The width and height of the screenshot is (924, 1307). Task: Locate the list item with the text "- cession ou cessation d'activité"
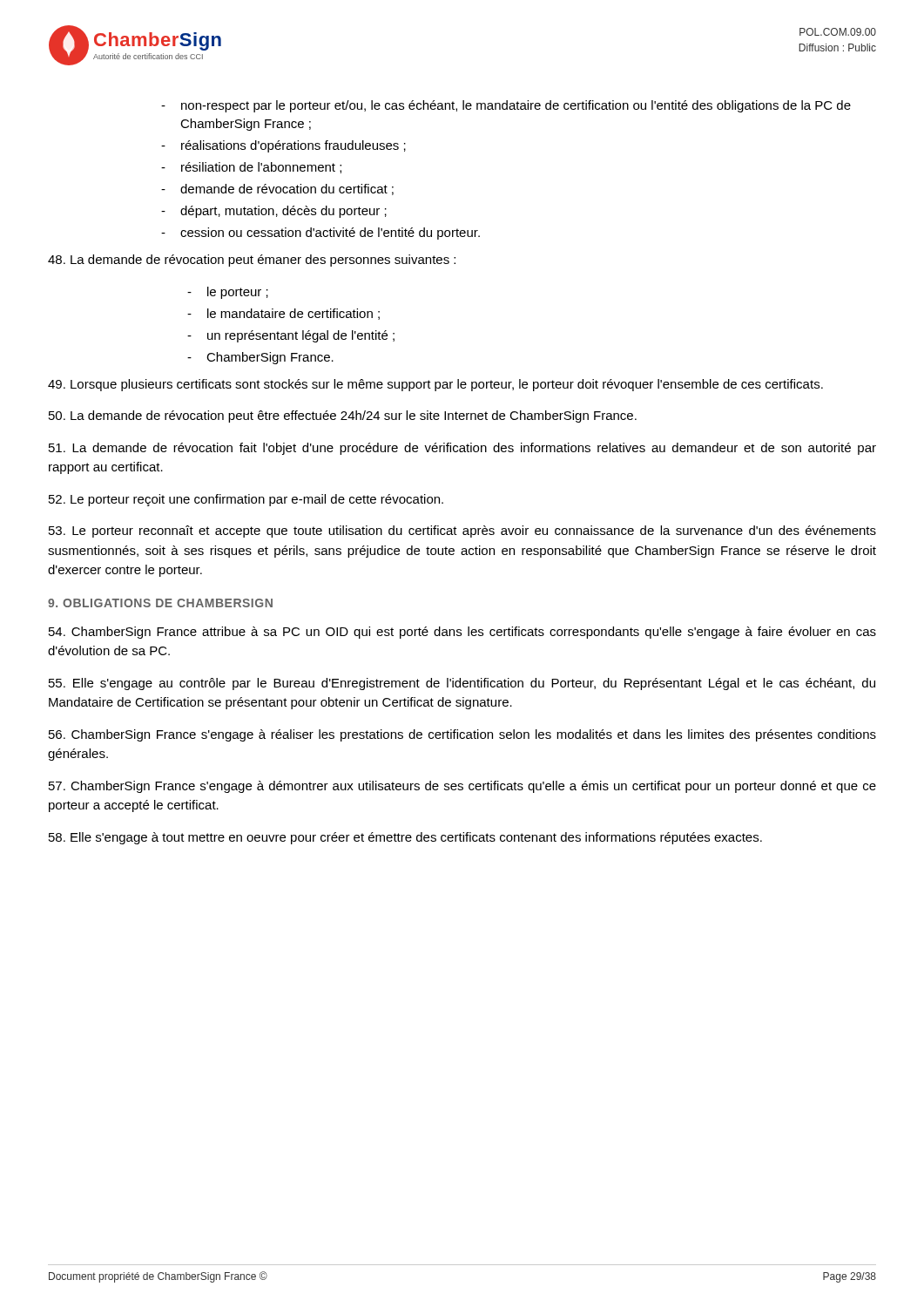(x=321, y=232)
